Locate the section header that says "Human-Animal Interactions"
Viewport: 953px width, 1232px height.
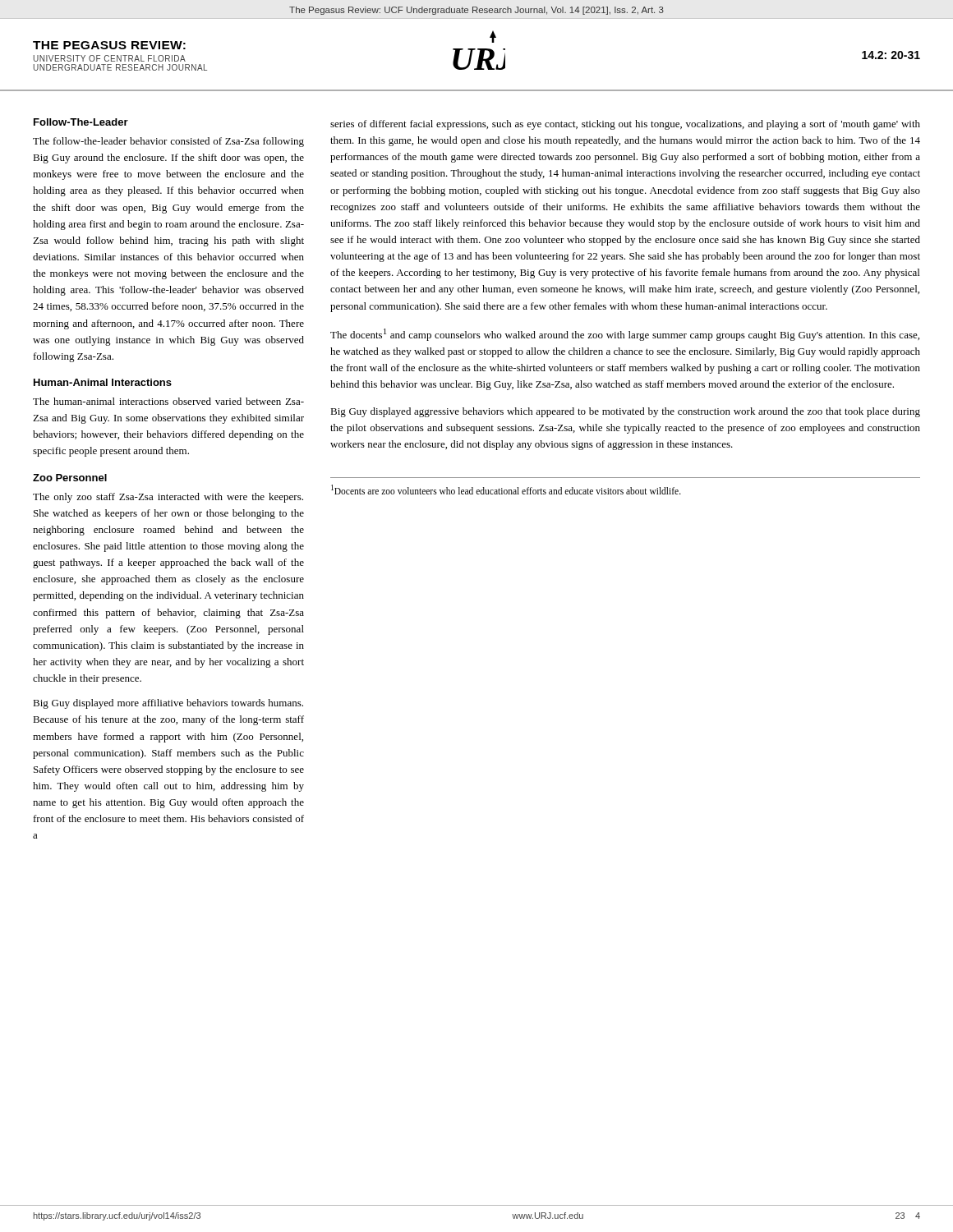click(x=102, y=382)
